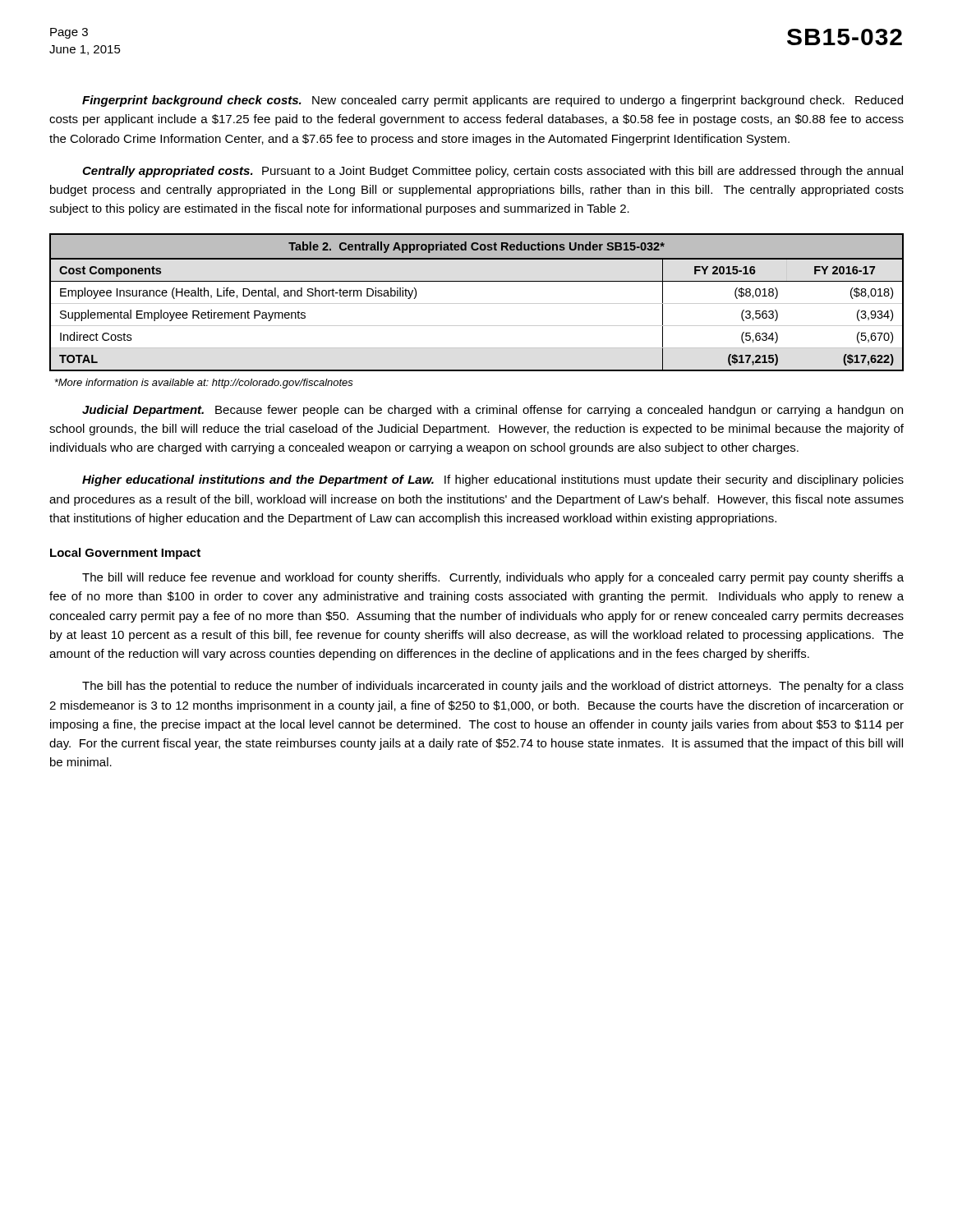Image resolution: width=953 pixels, height=1232 pixels.
Task: Click on the block starting "More information is available"
Action: tap(202, 382)
